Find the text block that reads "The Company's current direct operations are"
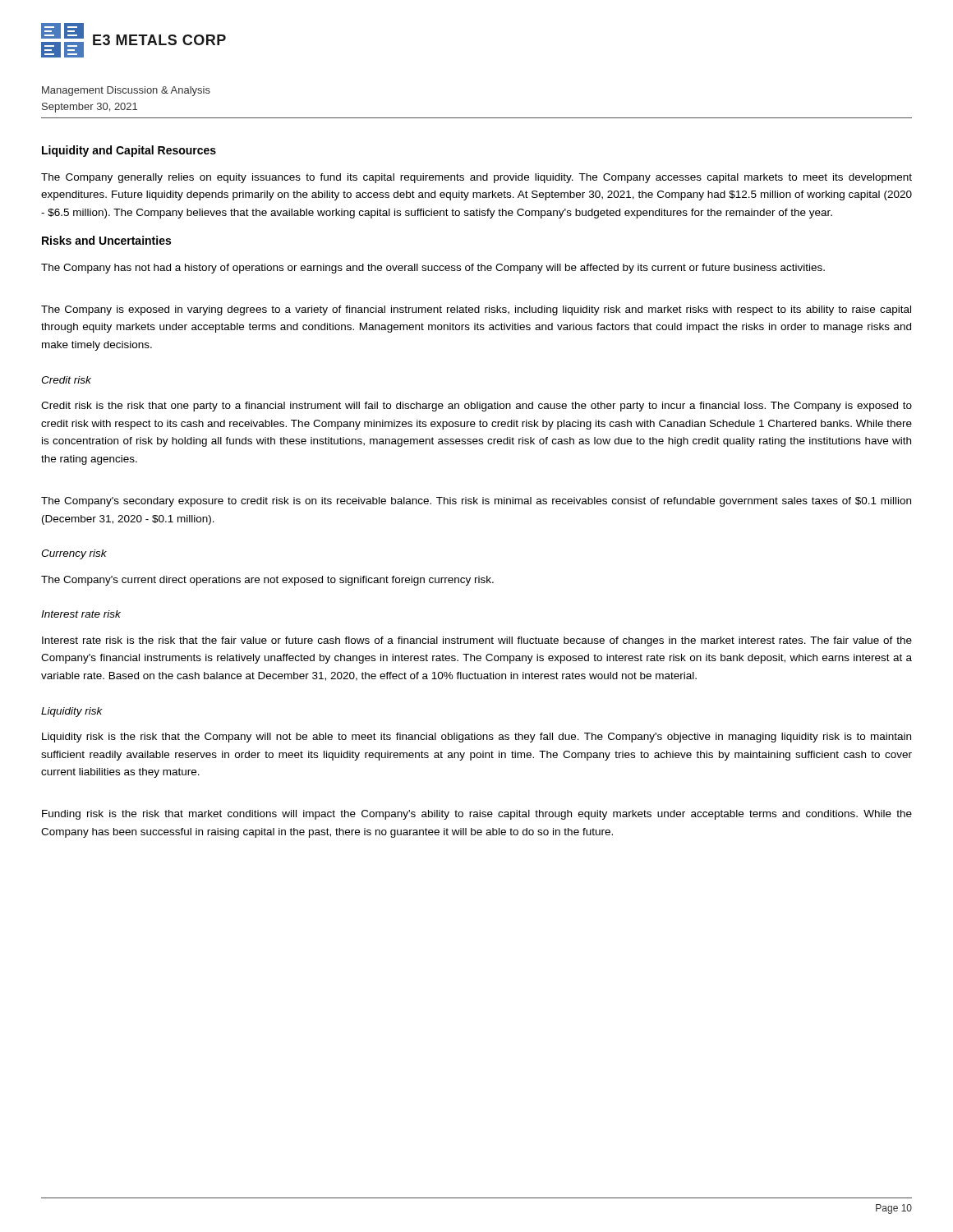Viewport: 953px width, 1232px height. 476,579
